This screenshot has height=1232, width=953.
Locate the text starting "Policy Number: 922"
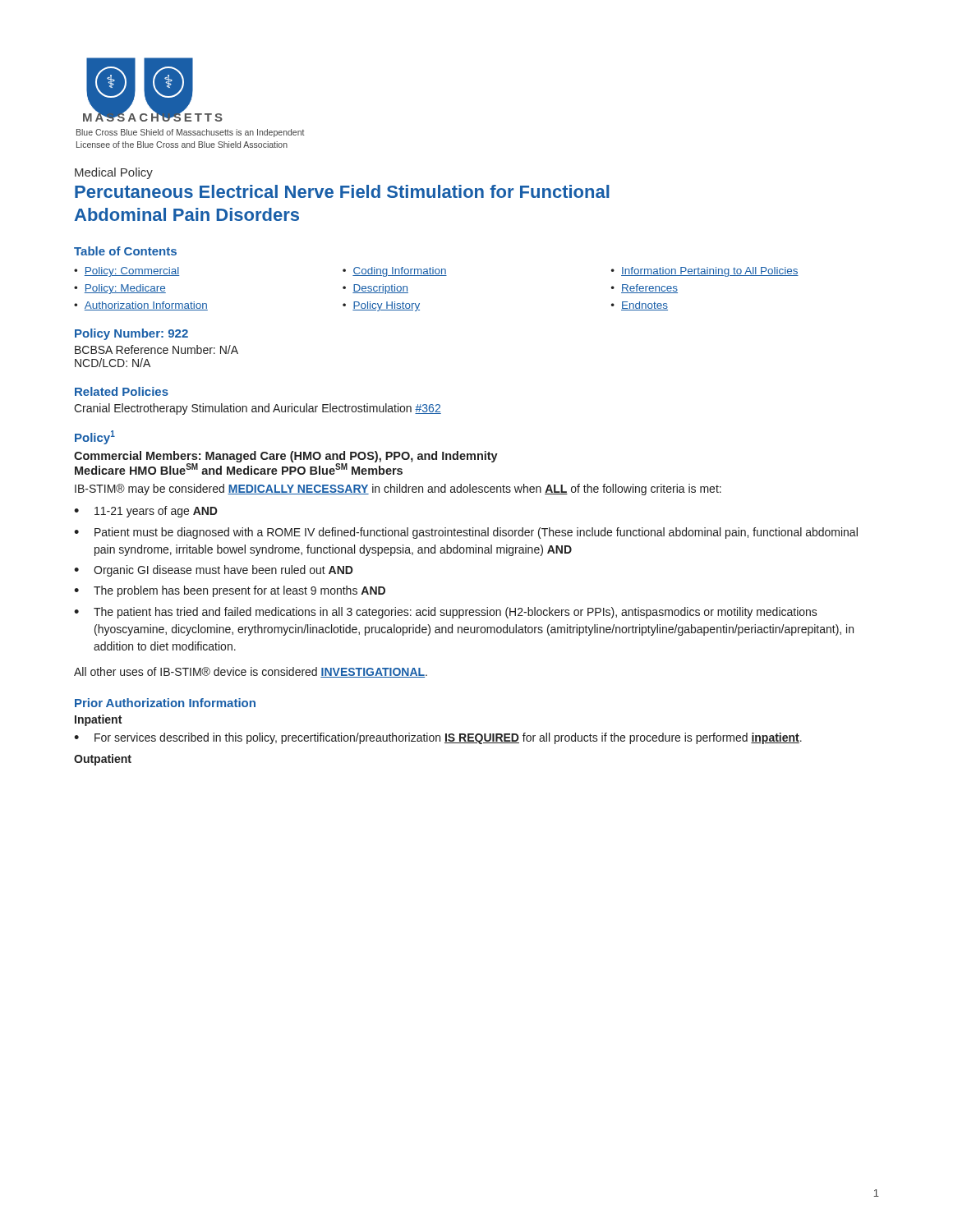(x=131, y=333)
